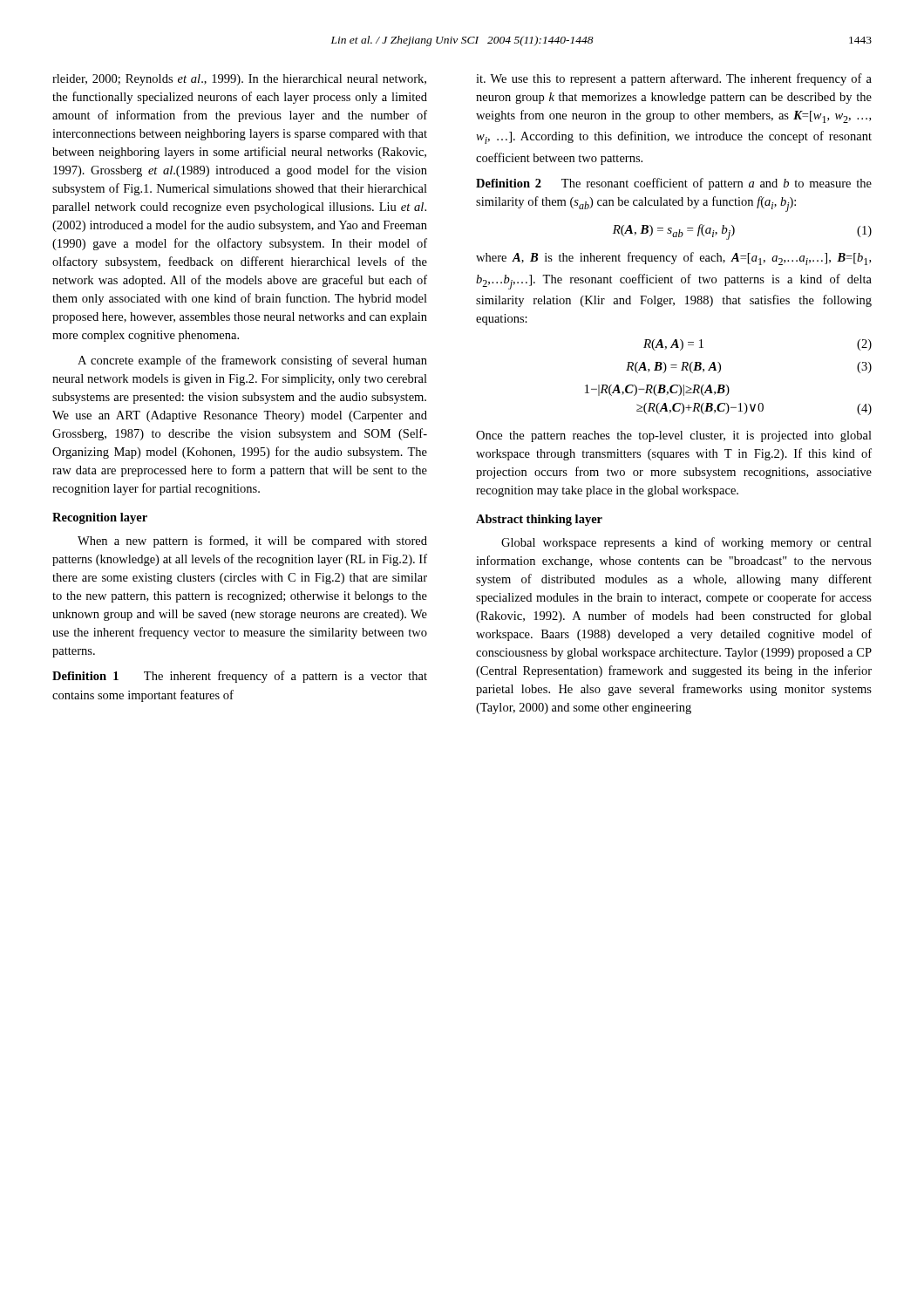The image size is (924, 1308).
Task: Click on the text block containing "Definition 2 The resonant coefficient"
Action: coord(674,194)
